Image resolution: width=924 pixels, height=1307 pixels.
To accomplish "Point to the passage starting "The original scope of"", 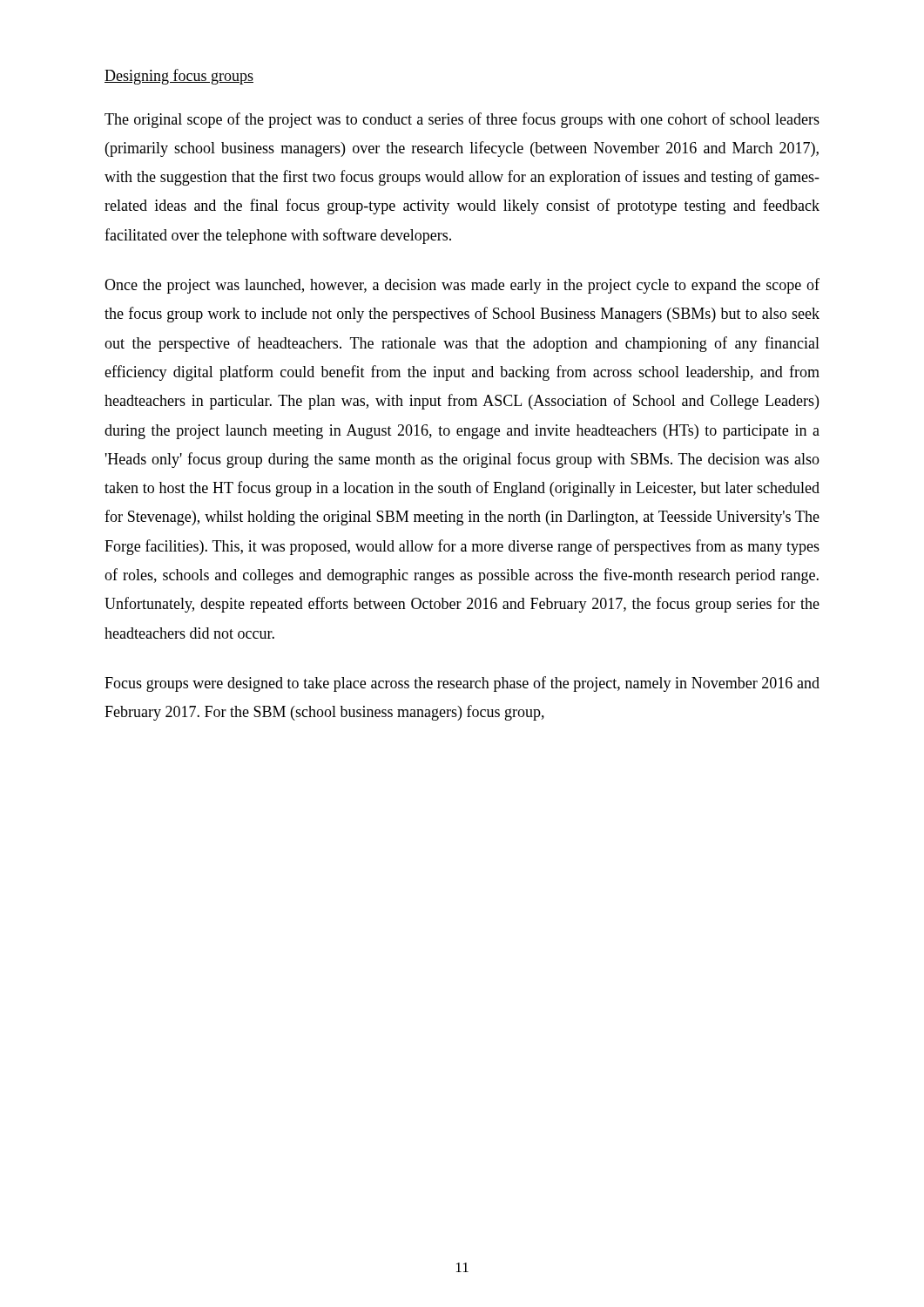I will [462, 177].
